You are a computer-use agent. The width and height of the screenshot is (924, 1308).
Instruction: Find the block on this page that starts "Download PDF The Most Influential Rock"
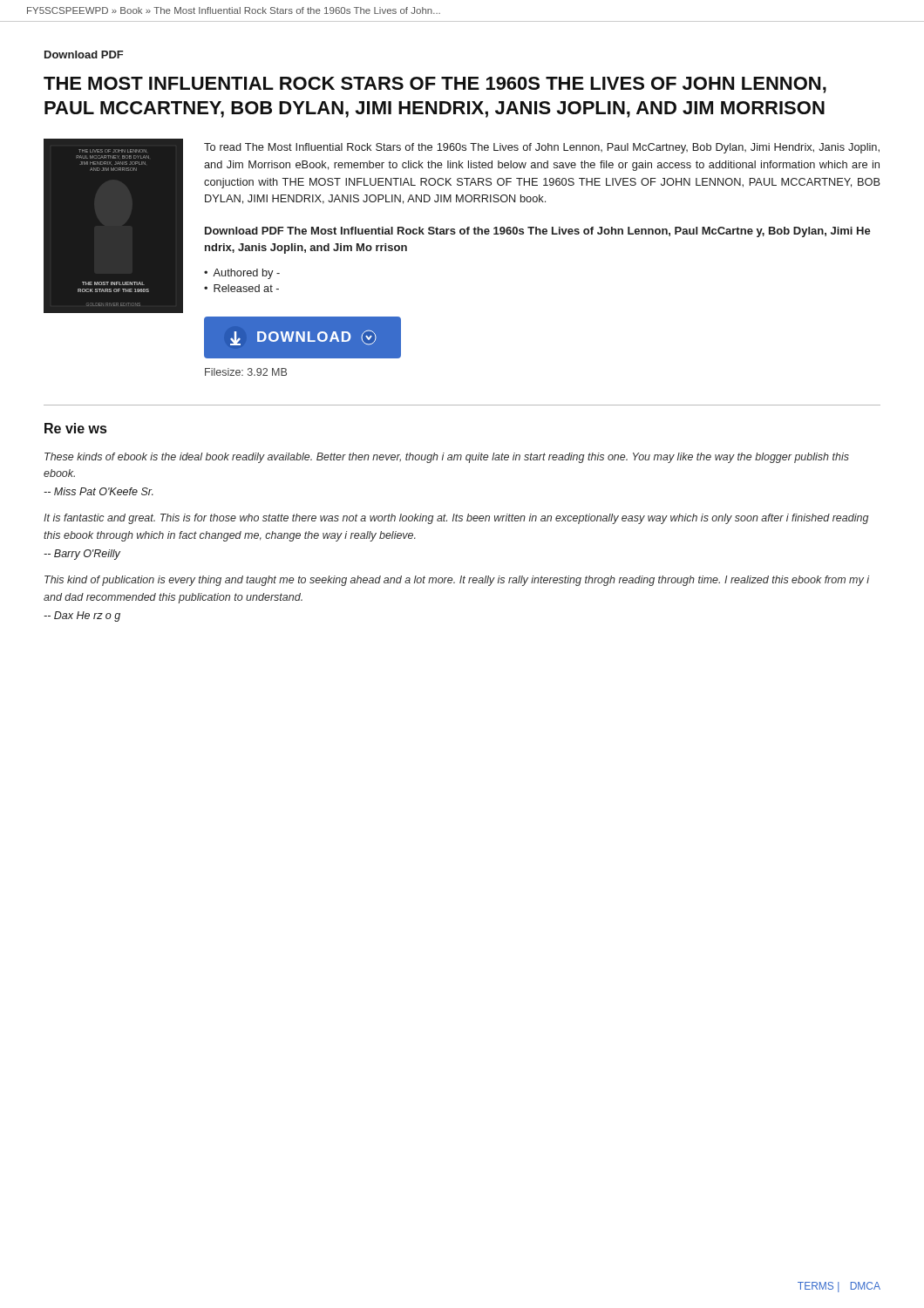click(x=537, y=239)
